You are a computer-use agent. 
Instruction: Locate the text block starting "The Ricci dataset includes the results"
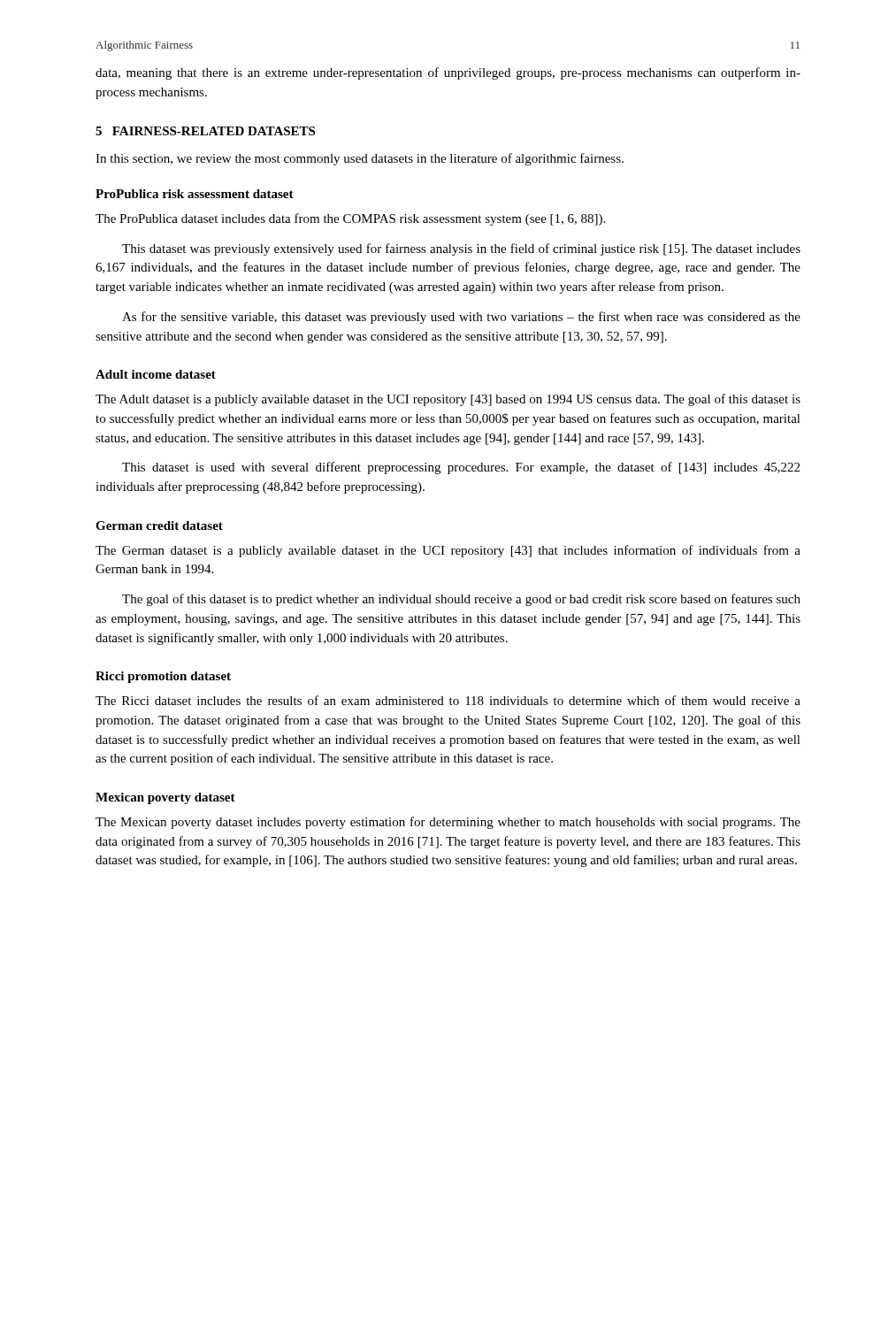(x=448, y=730)
